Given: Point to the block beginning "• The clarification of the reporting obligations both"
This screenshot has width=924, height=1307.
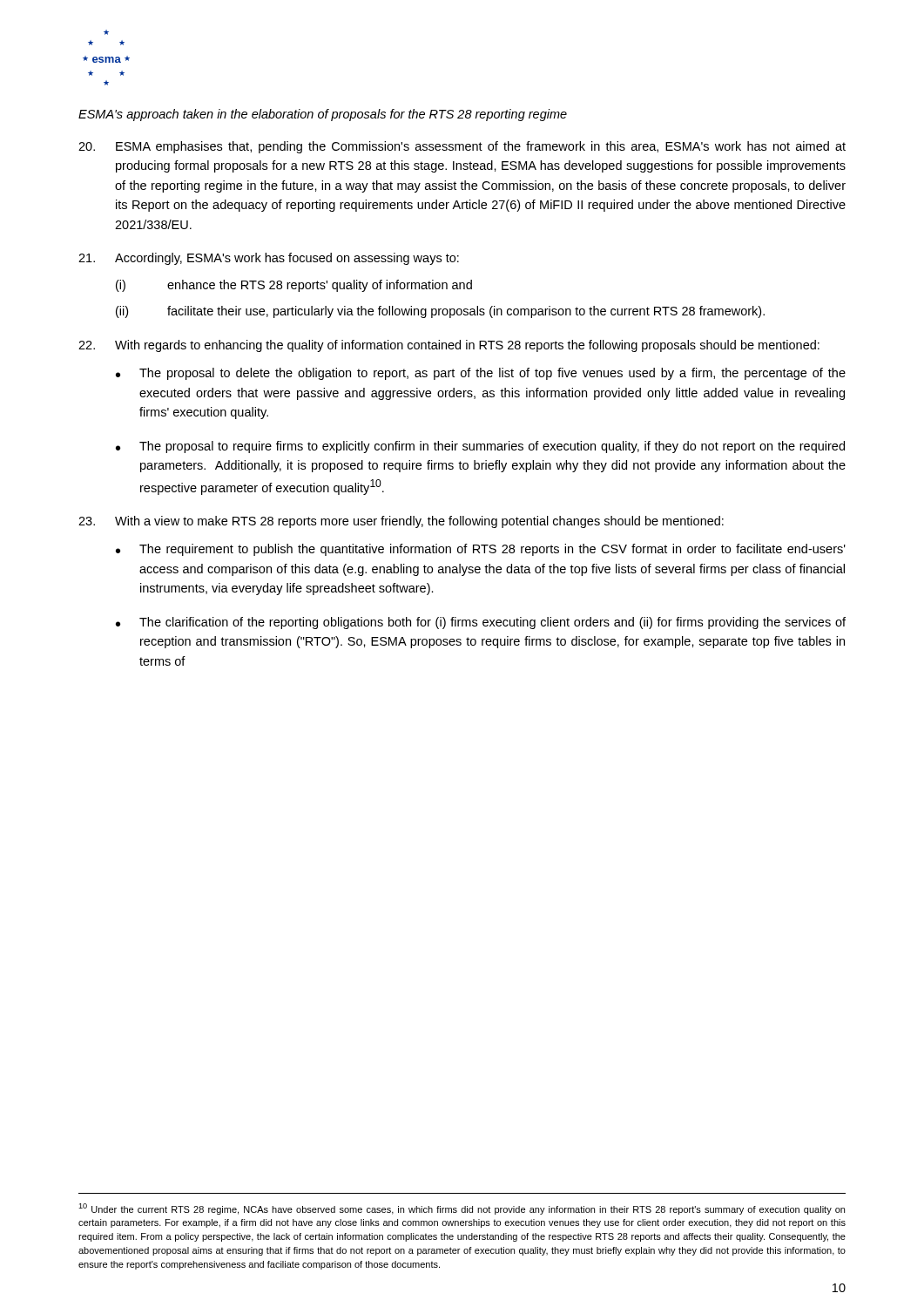Looking at the screenshot, I should (x=480, y=642).
